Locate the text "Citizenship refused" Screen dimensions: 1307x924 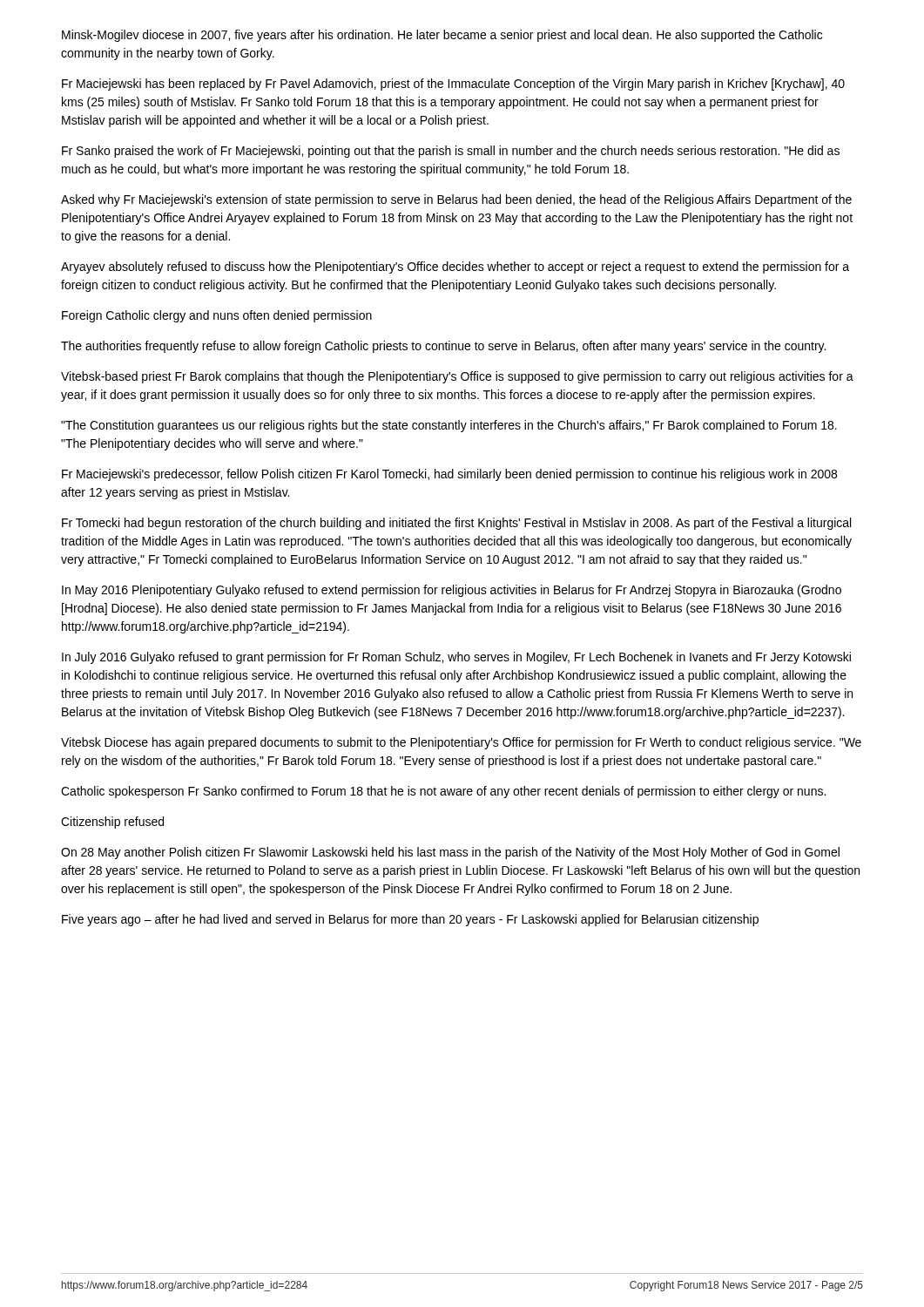113,822
